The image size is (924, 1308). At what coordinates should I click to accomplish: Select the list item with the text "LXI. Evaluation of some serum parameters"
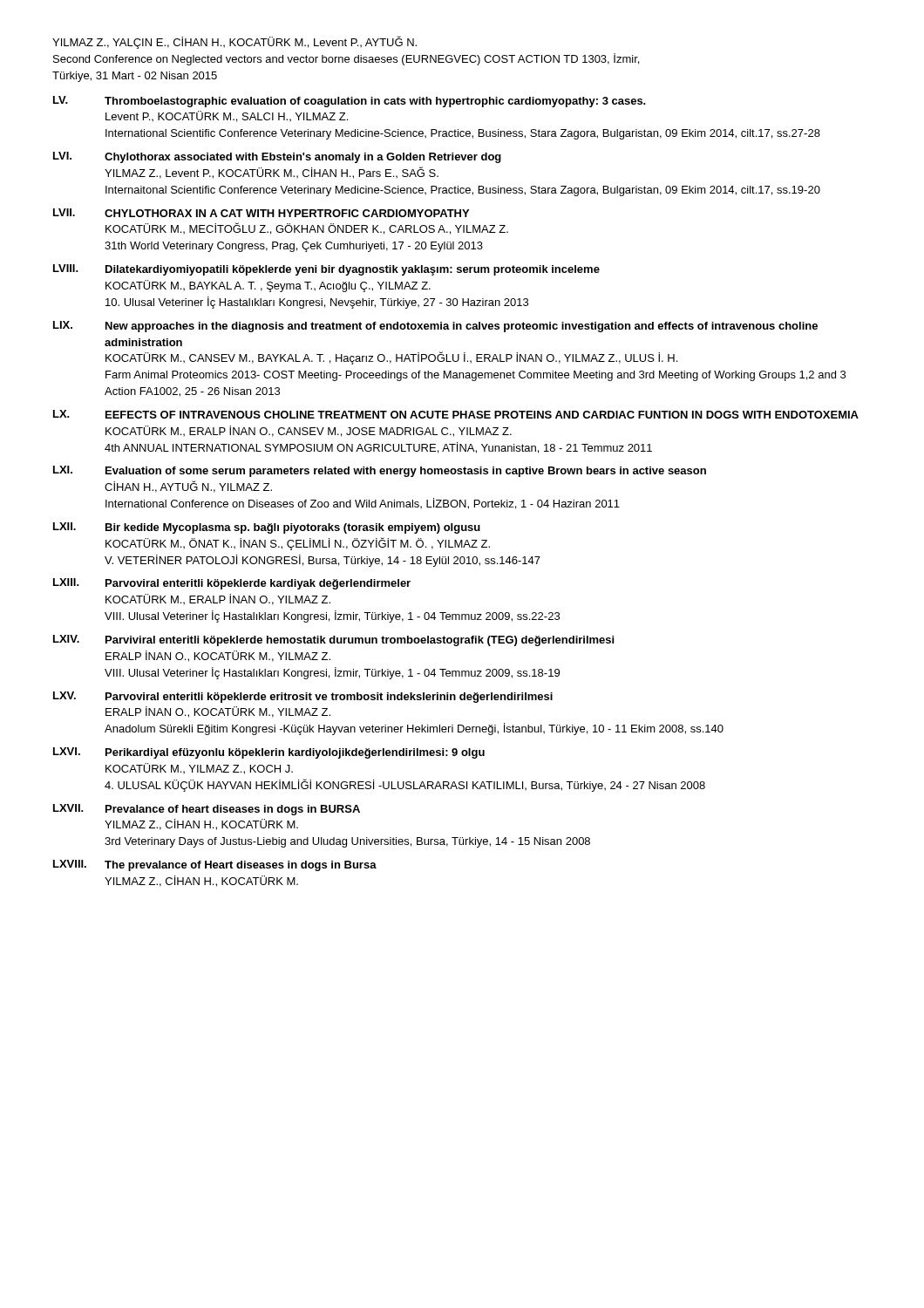click(462, 488)
